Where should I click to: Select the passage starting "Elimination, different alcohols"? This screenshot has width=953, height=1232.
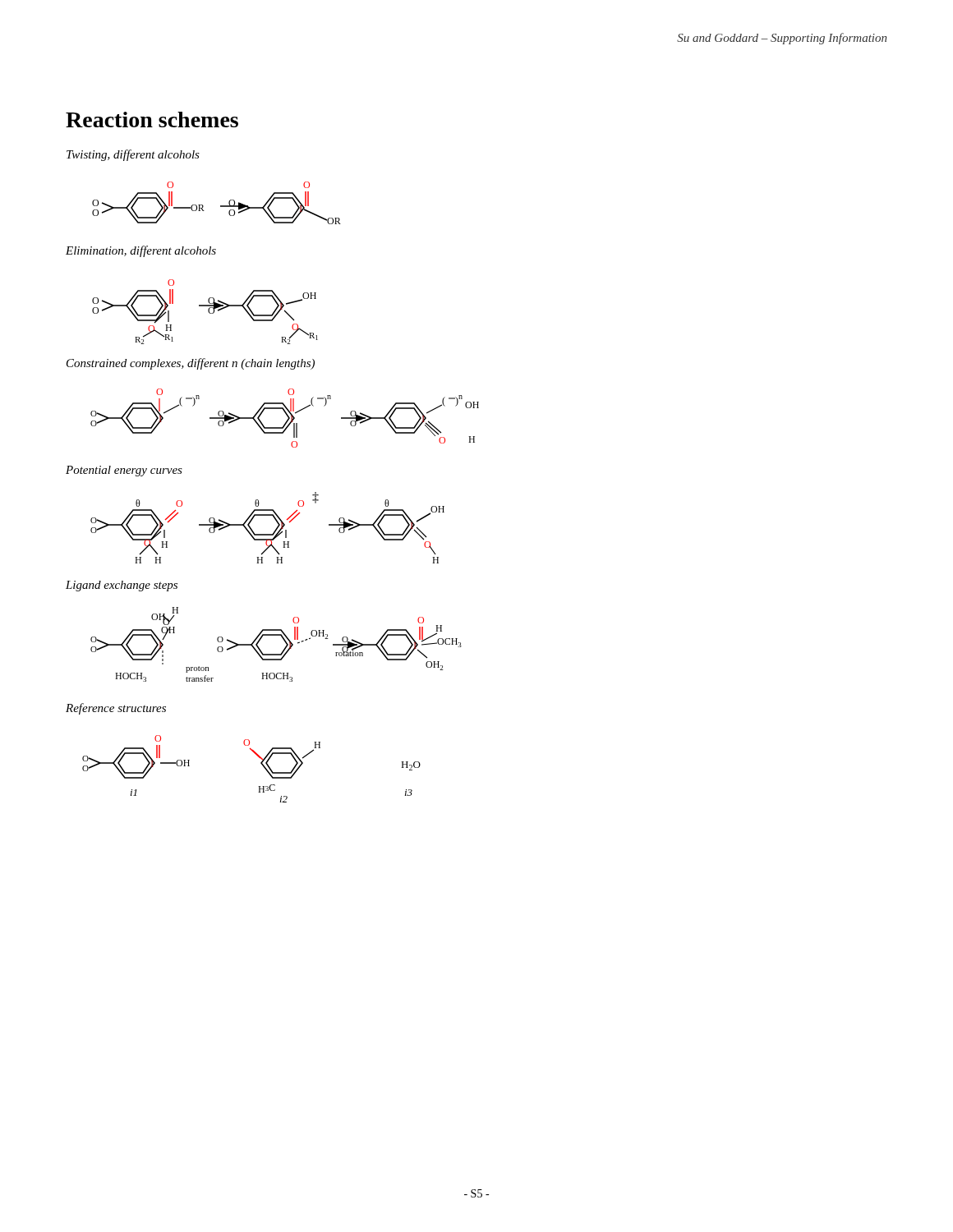point(141,251)
